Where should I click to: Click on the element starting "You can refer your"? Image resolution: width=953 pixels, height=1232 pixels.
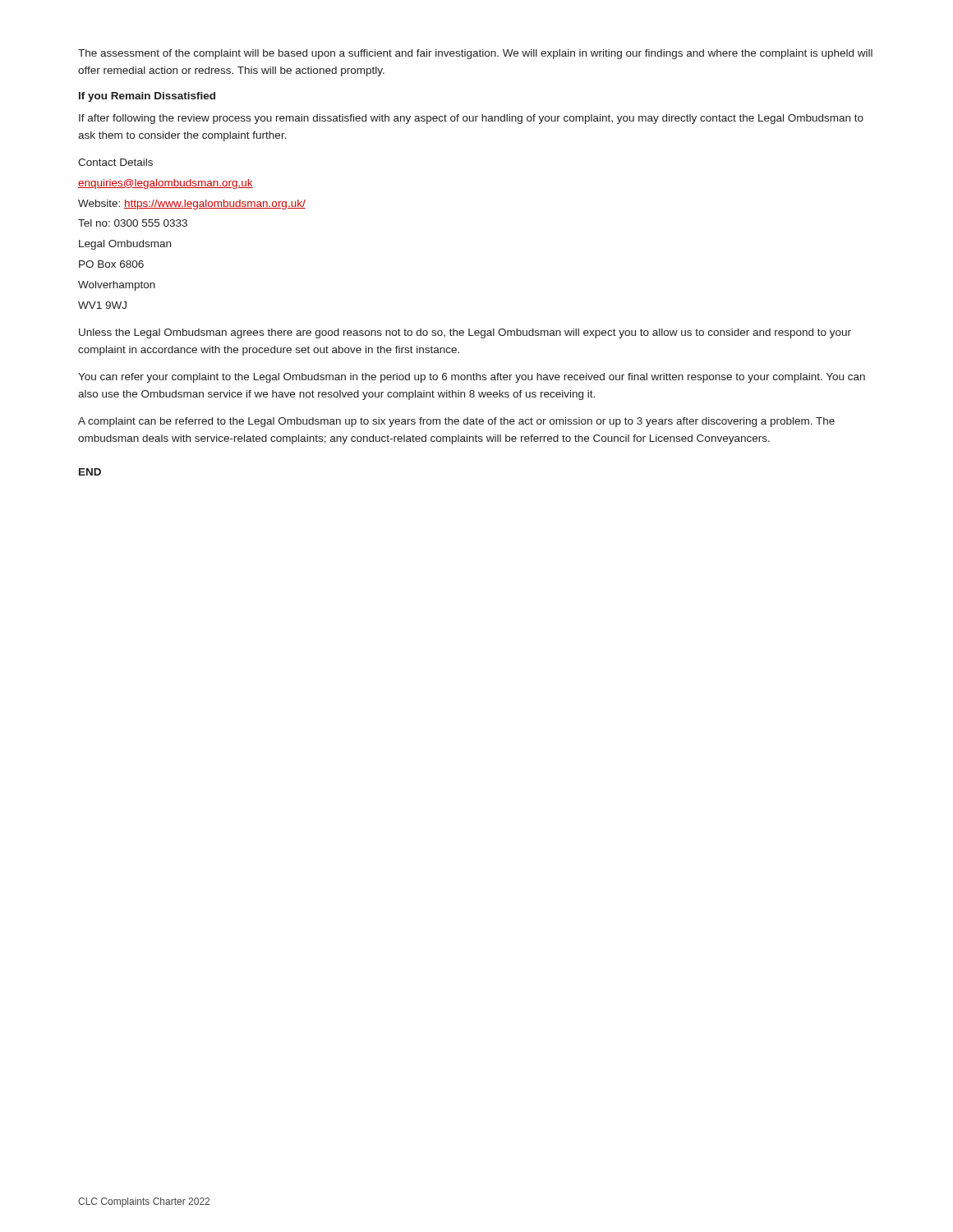(x=472, y=385)
